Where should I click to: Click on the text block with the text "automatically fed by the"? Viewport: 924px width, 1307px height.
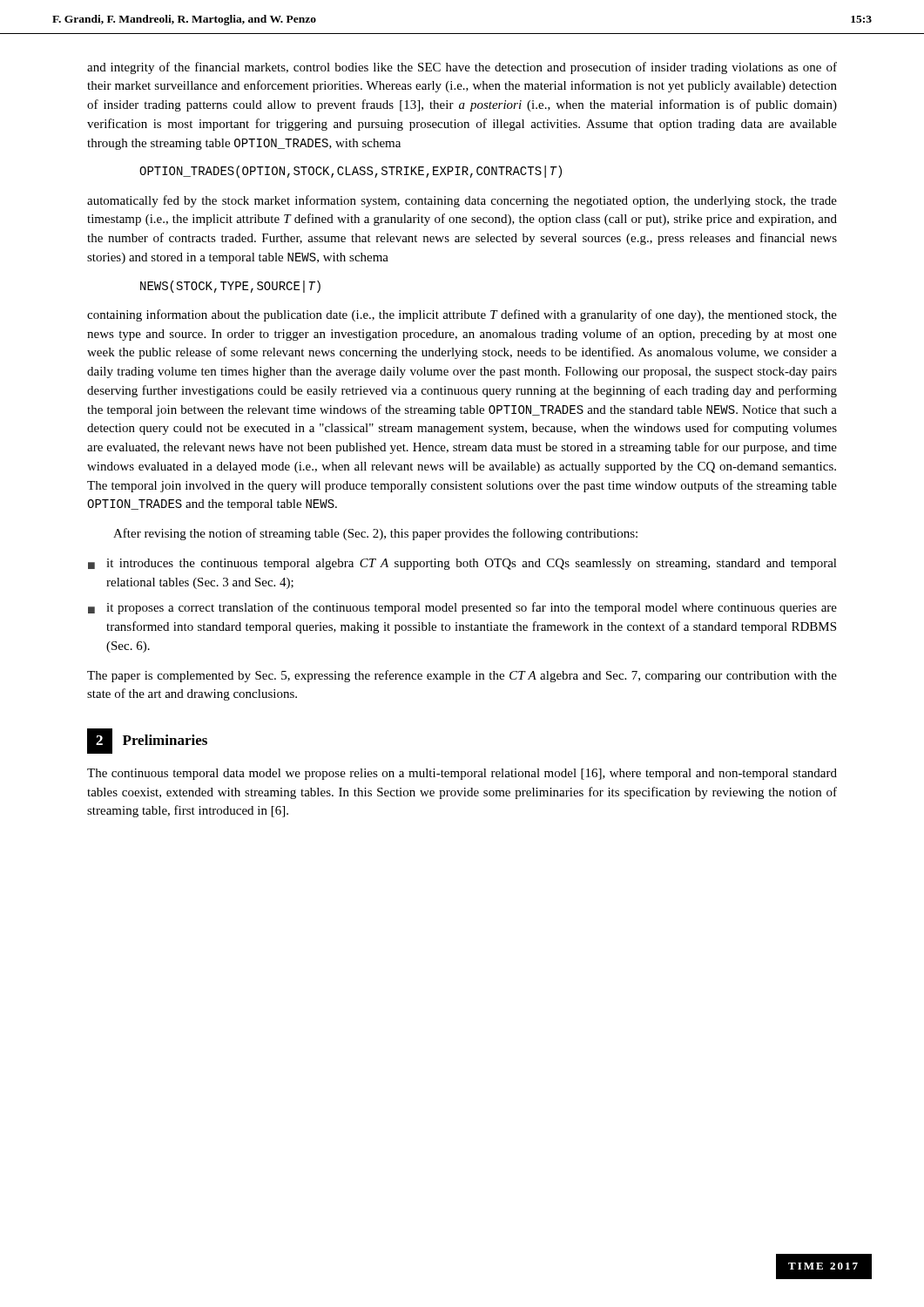(x=462, y=229)
